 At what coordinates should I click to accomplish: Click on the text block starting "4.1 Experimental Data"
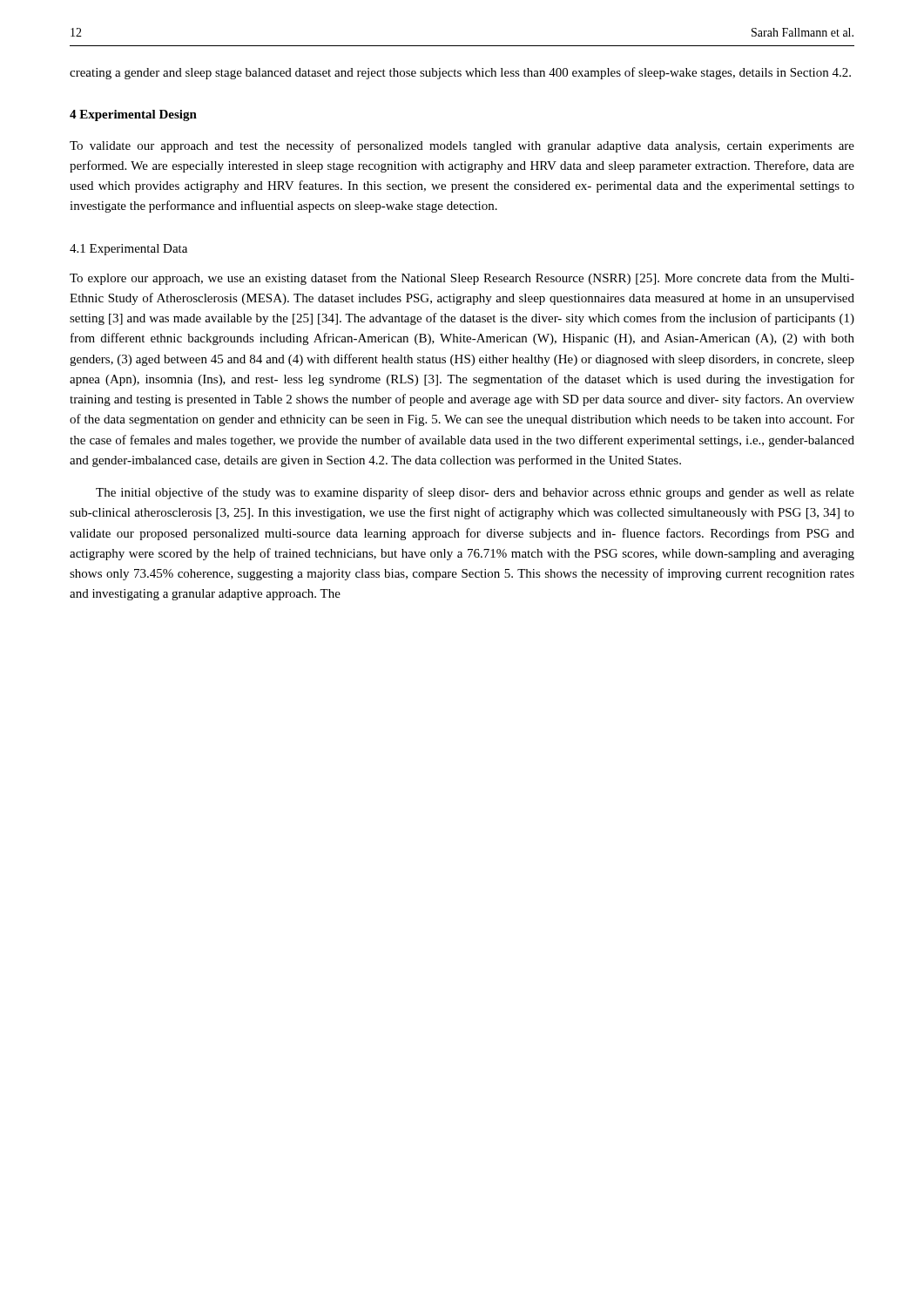pyautogui.click(x=129, y=248)
